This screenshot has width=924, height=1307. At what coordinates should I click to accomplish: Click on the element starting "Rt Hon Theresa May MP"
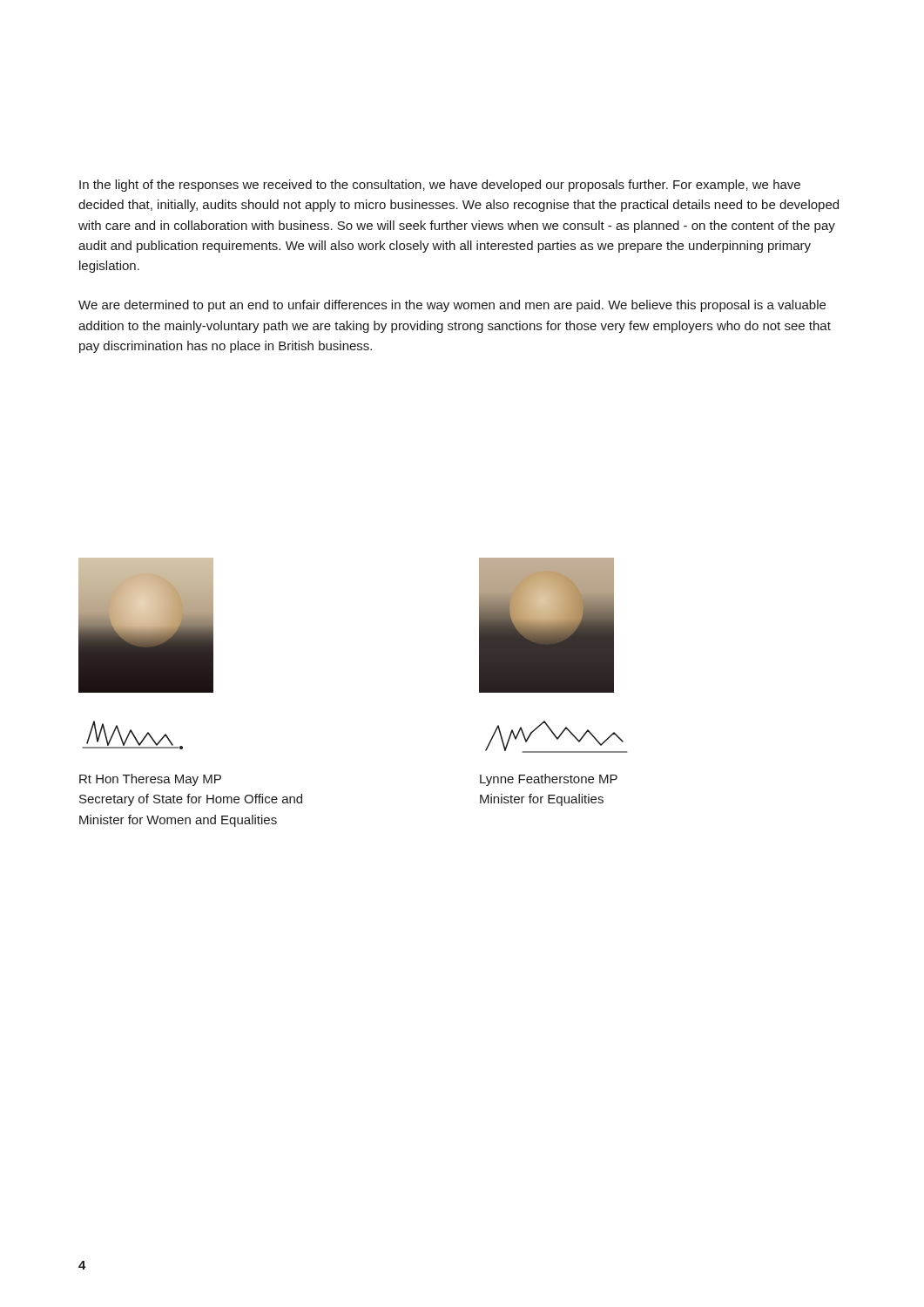pyautogui.click(x=191, y=799)
